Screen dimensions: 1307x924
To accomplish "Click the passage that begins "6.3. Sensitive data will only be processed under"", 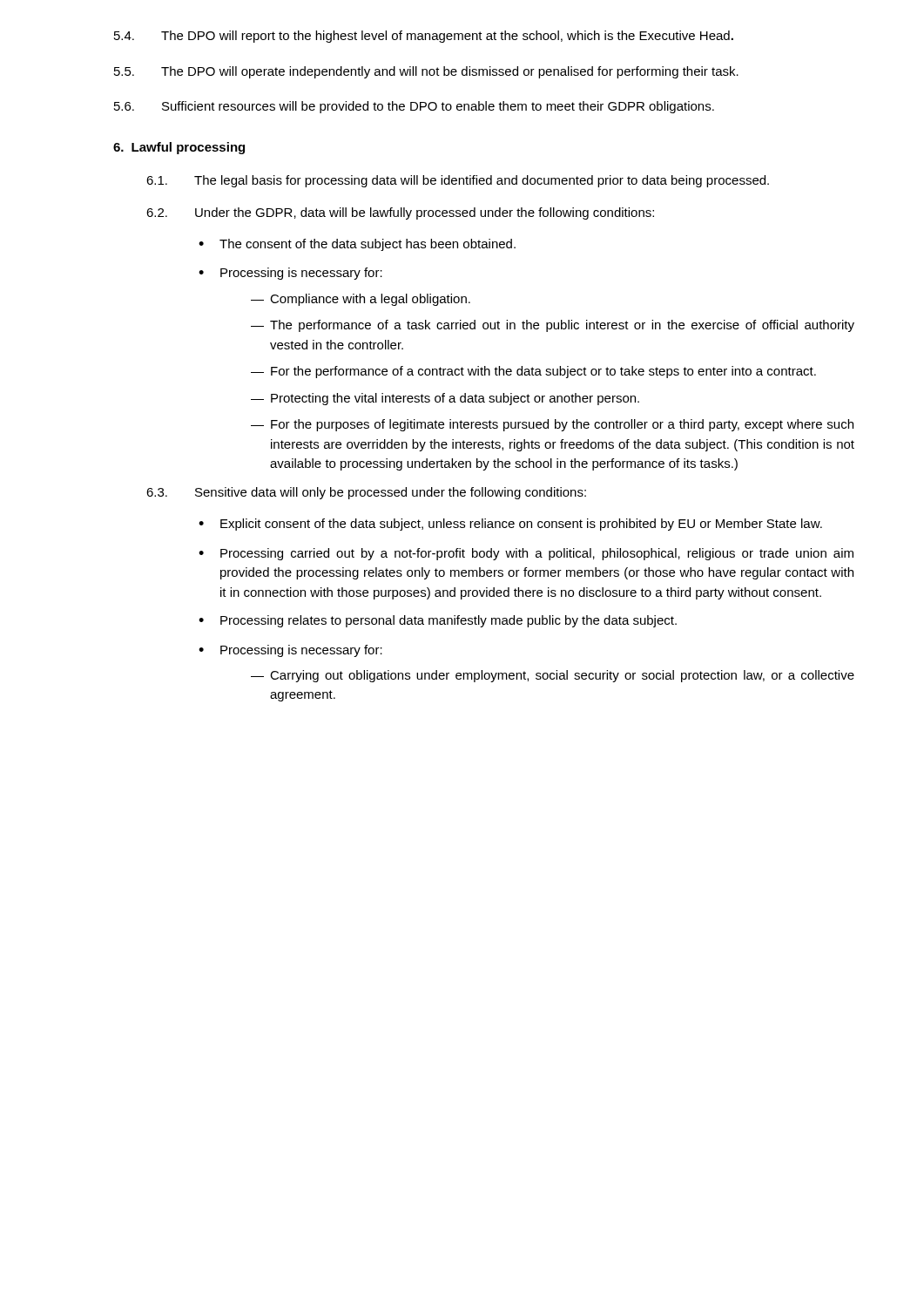I will 500,492.
